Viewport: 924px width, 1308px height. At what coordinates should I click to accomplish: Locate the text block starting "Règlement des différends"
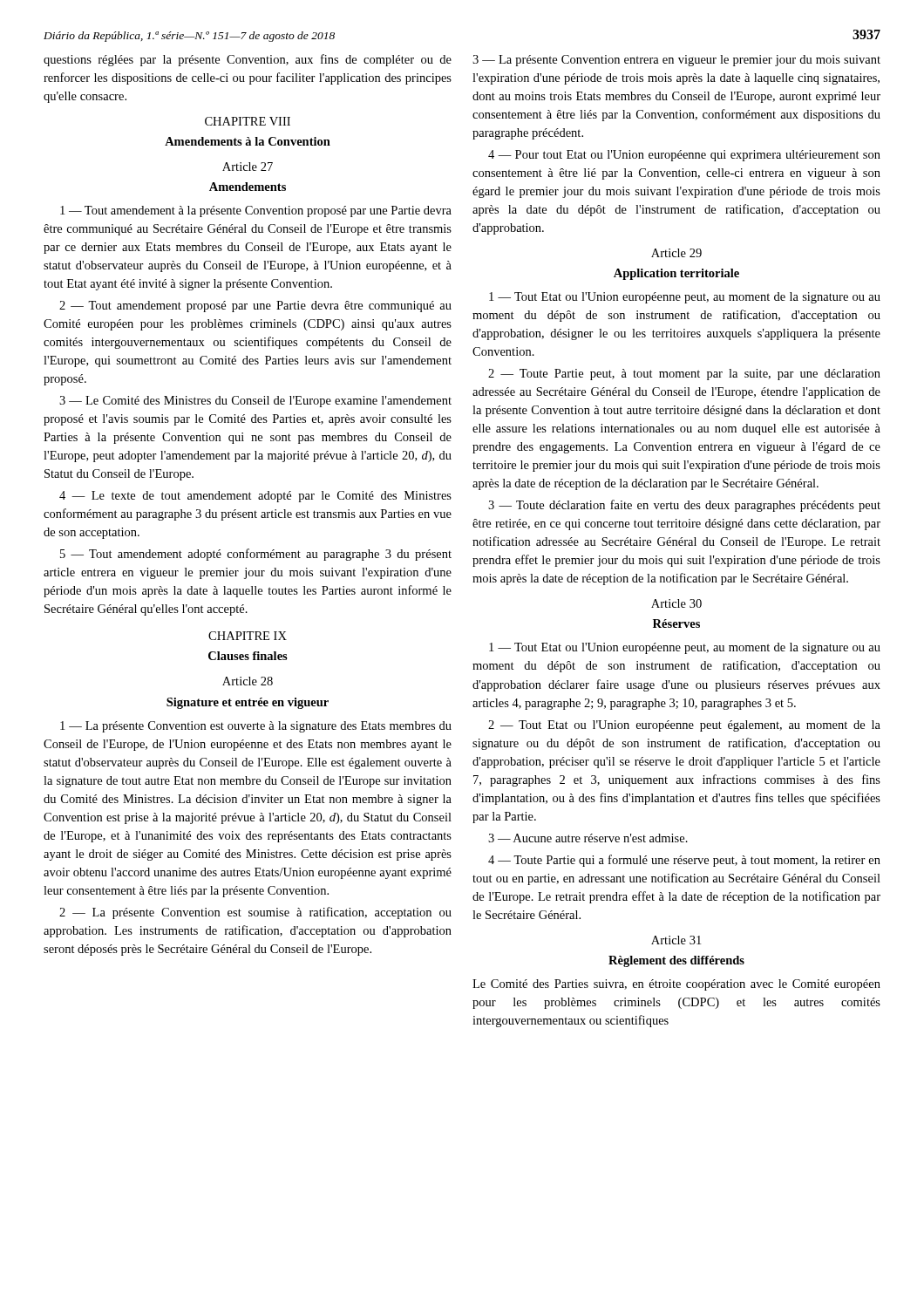pos(676,960)
